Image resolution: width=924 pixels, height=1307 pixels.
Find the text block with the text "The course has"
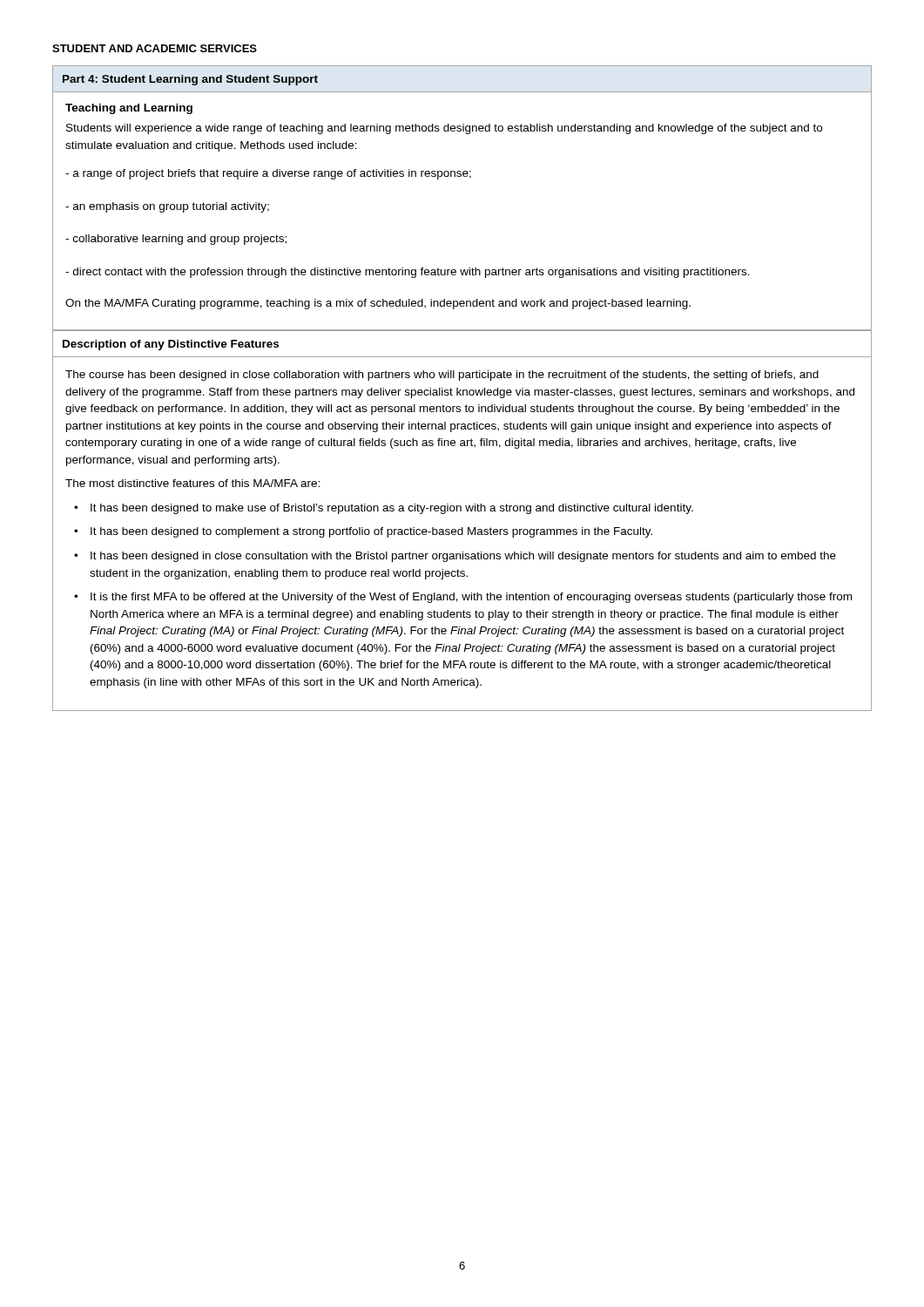coord(460,417)
